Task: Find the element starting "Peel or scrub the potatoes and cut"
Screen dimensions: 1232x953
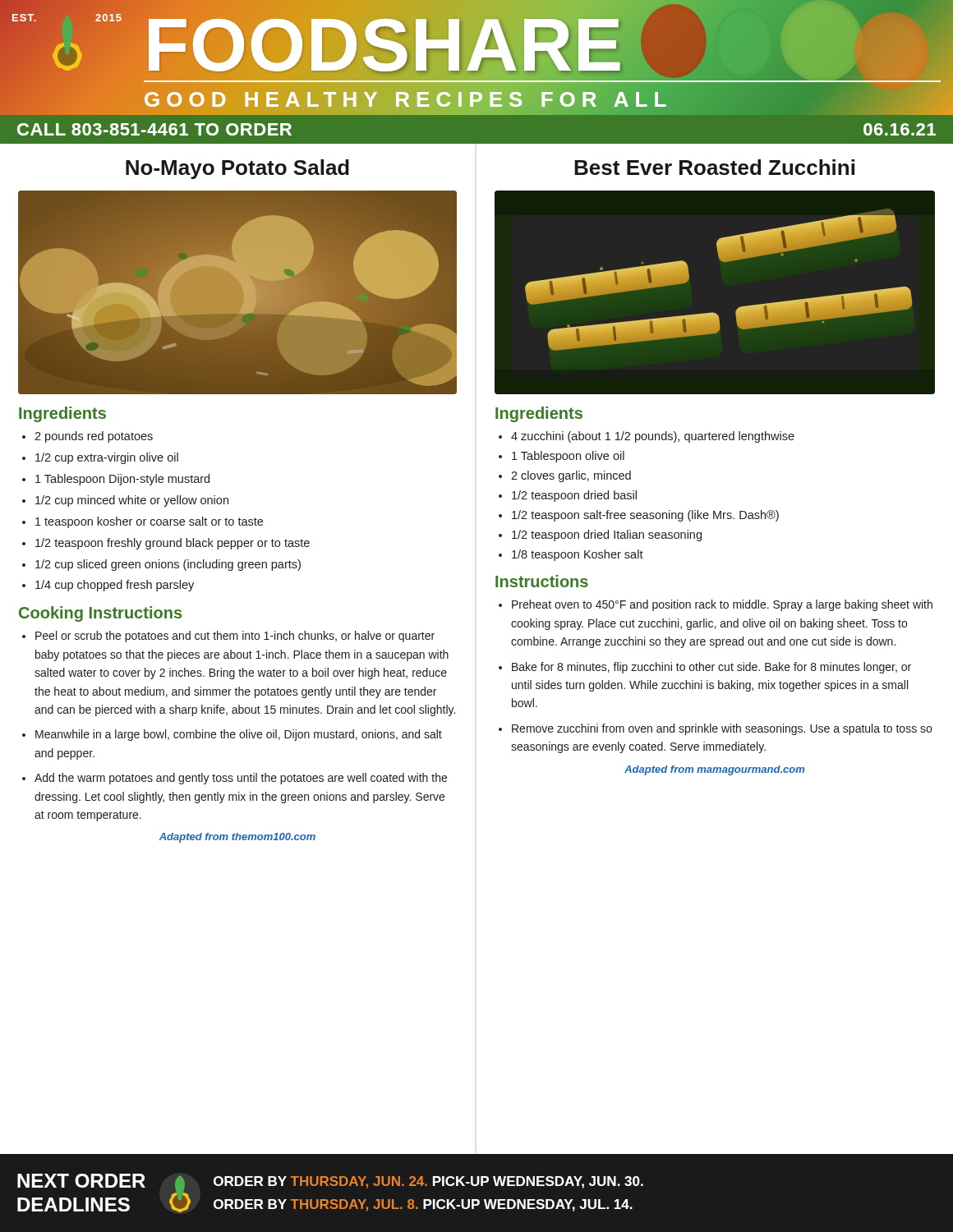Action: 245,673
